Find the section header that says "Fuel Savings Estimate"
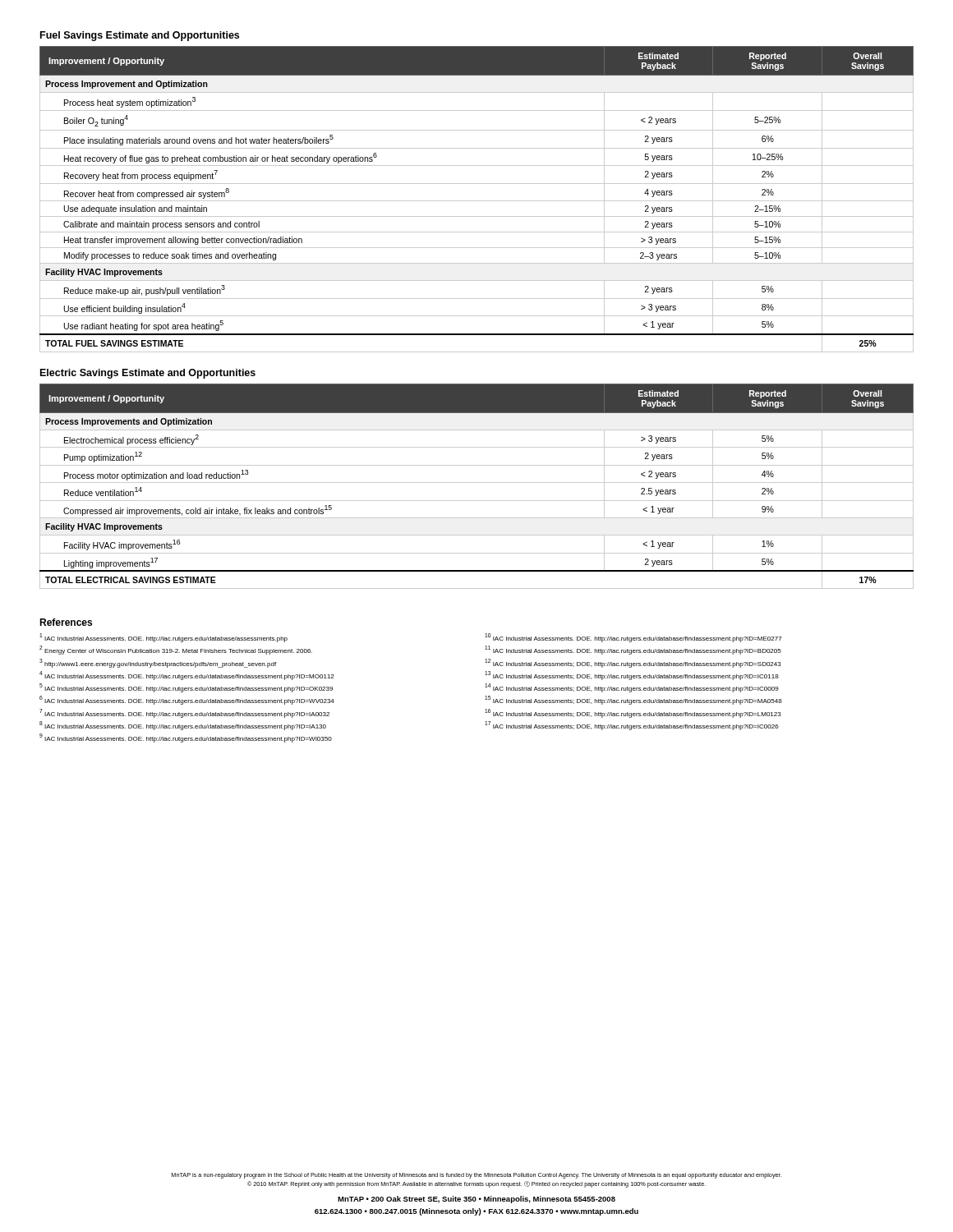The image size is (953, 1232). click(x=140, y=35)
